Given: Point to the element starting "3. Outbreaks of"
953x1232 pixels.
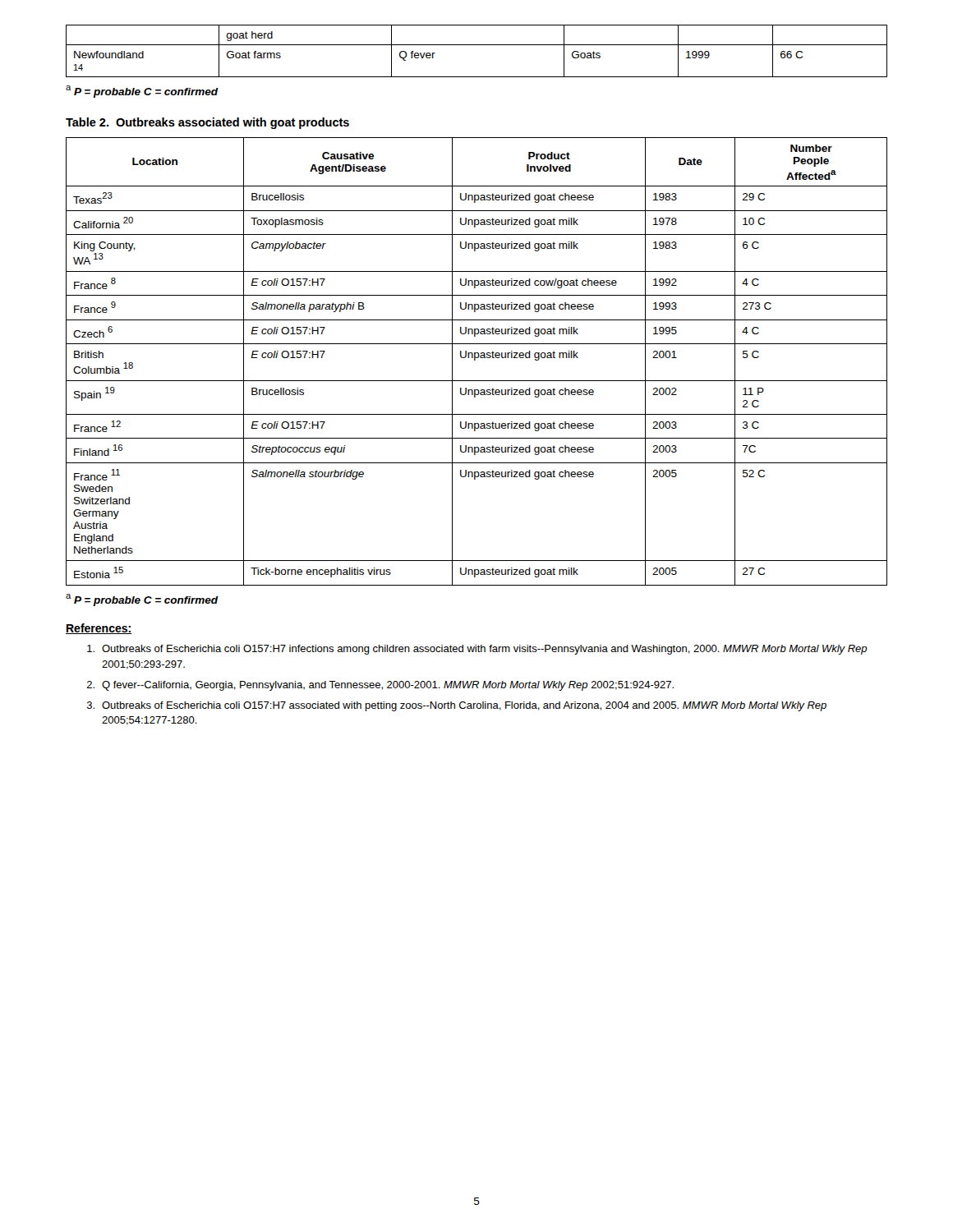Looking at the screenshot, I should coord(476,713).
